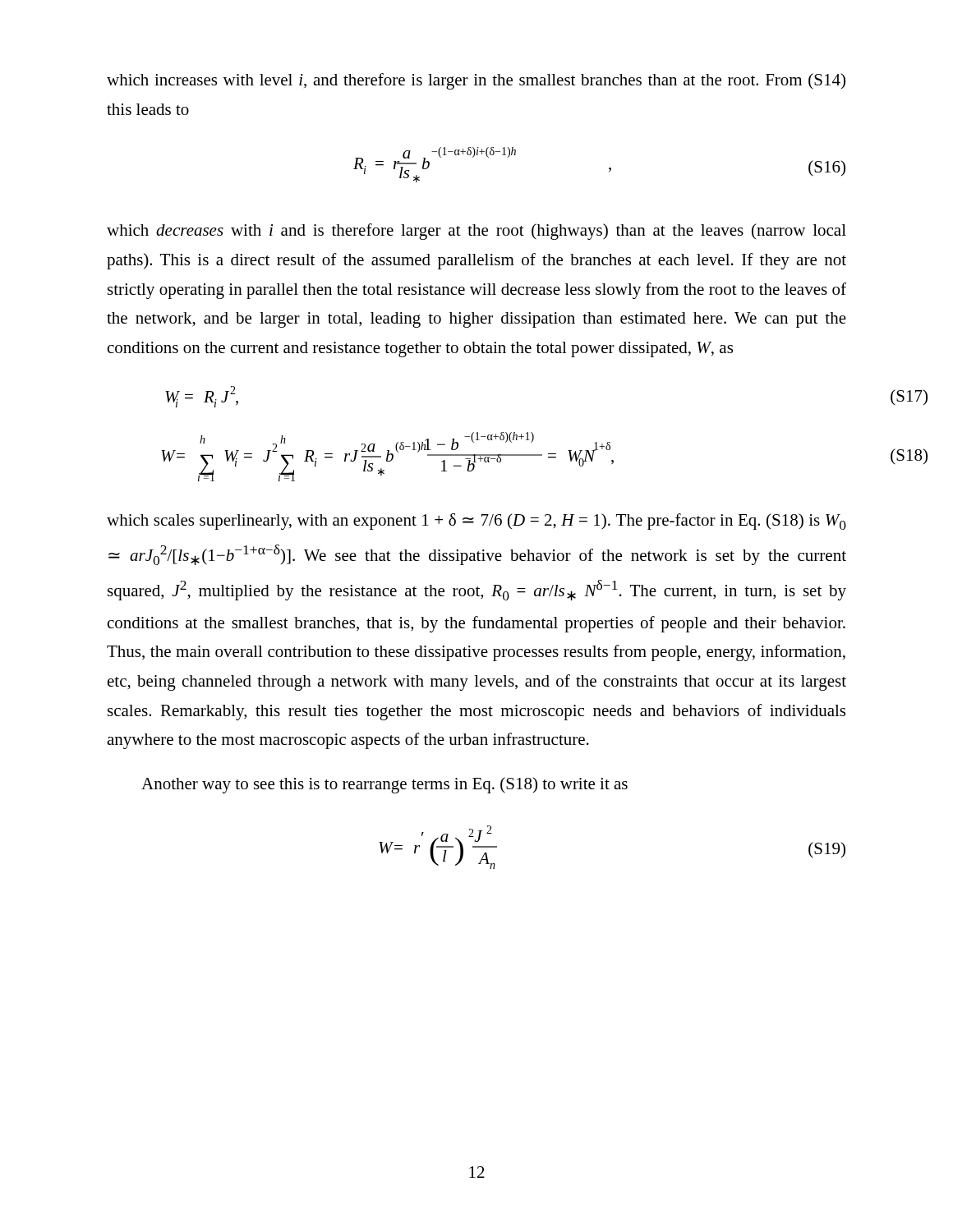The image size is (953, 1232).
Task: Select the formula with the text "W i = R i J 2"
Action: tap(202, 397)
